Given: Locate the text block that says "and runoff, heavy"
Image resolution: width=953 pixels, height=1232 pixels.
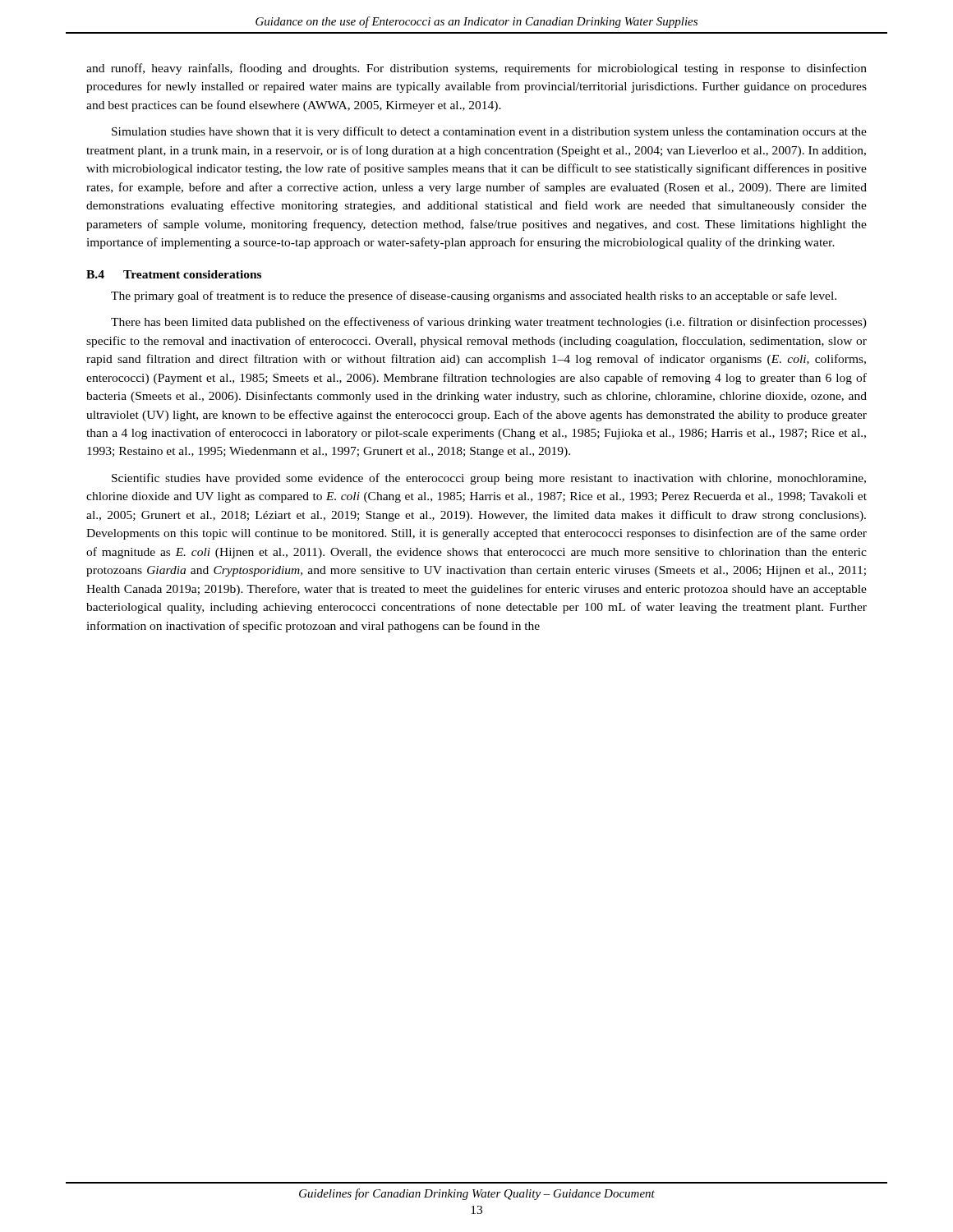Looking at the screenshot, I should click(476, 87).
